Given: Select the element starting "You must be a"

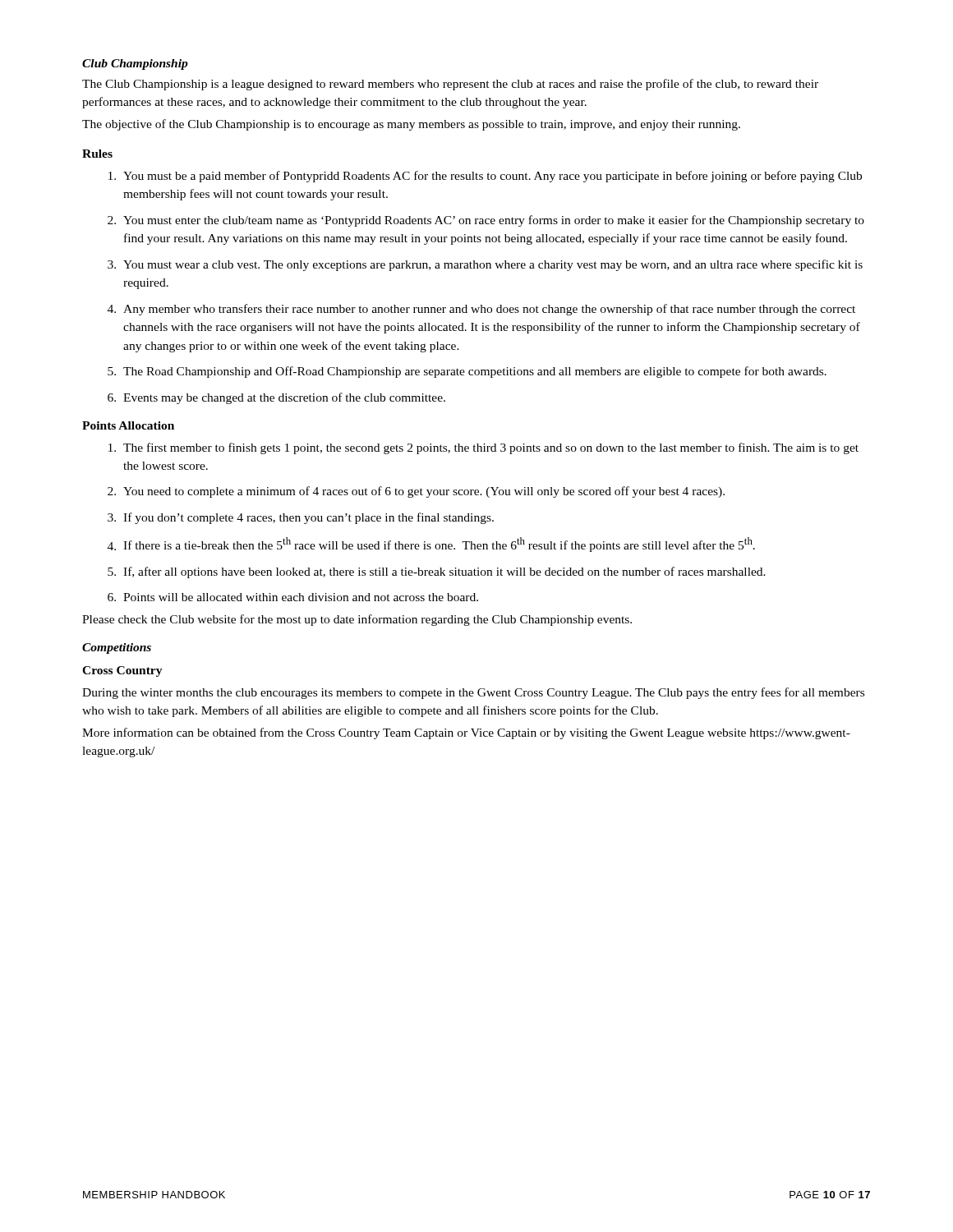Looking at the screenshot, I should tap(495, 185).
